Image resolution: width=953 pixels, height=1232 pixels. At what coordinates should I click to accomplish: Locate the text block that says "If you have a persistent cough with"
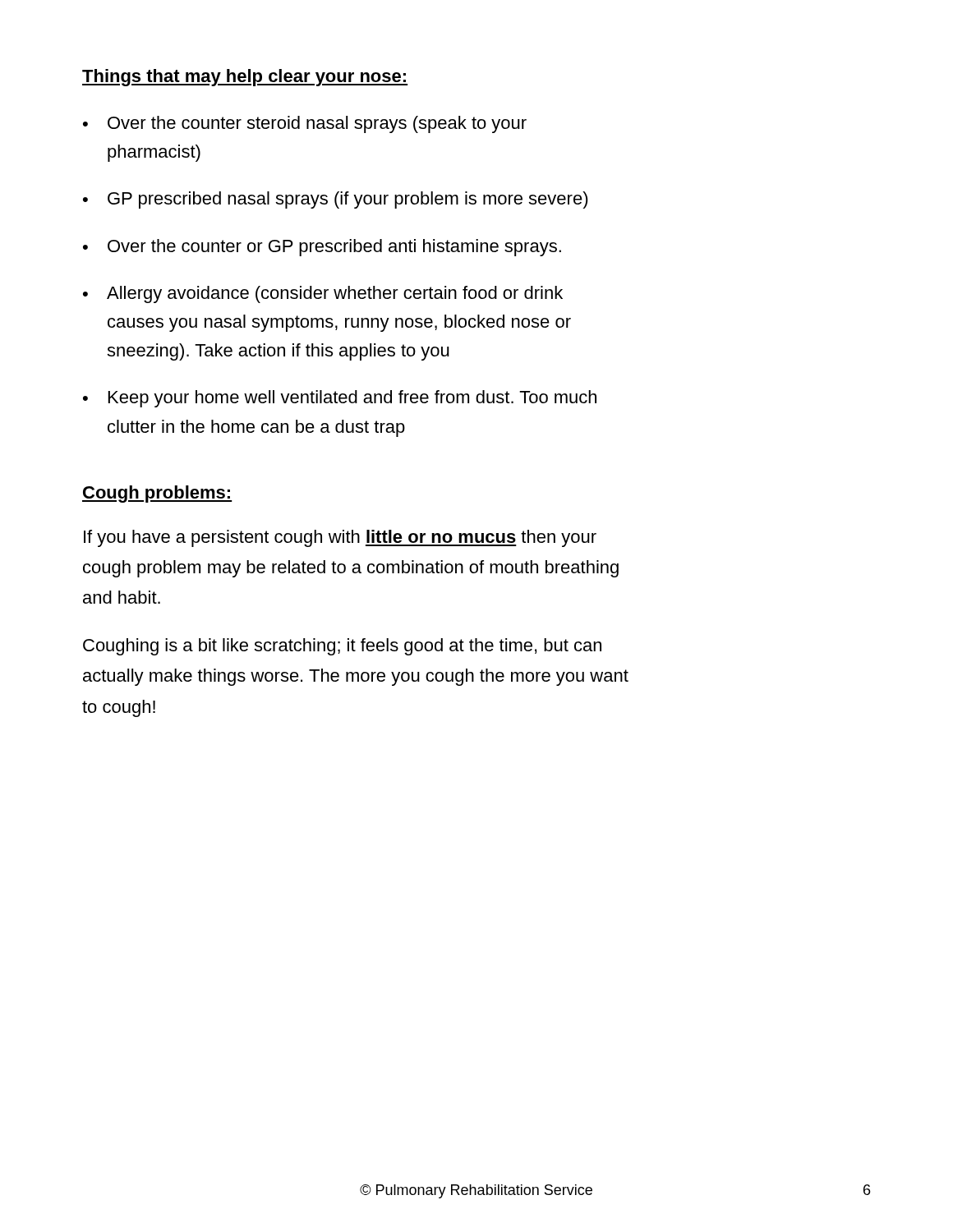(351, 567)
